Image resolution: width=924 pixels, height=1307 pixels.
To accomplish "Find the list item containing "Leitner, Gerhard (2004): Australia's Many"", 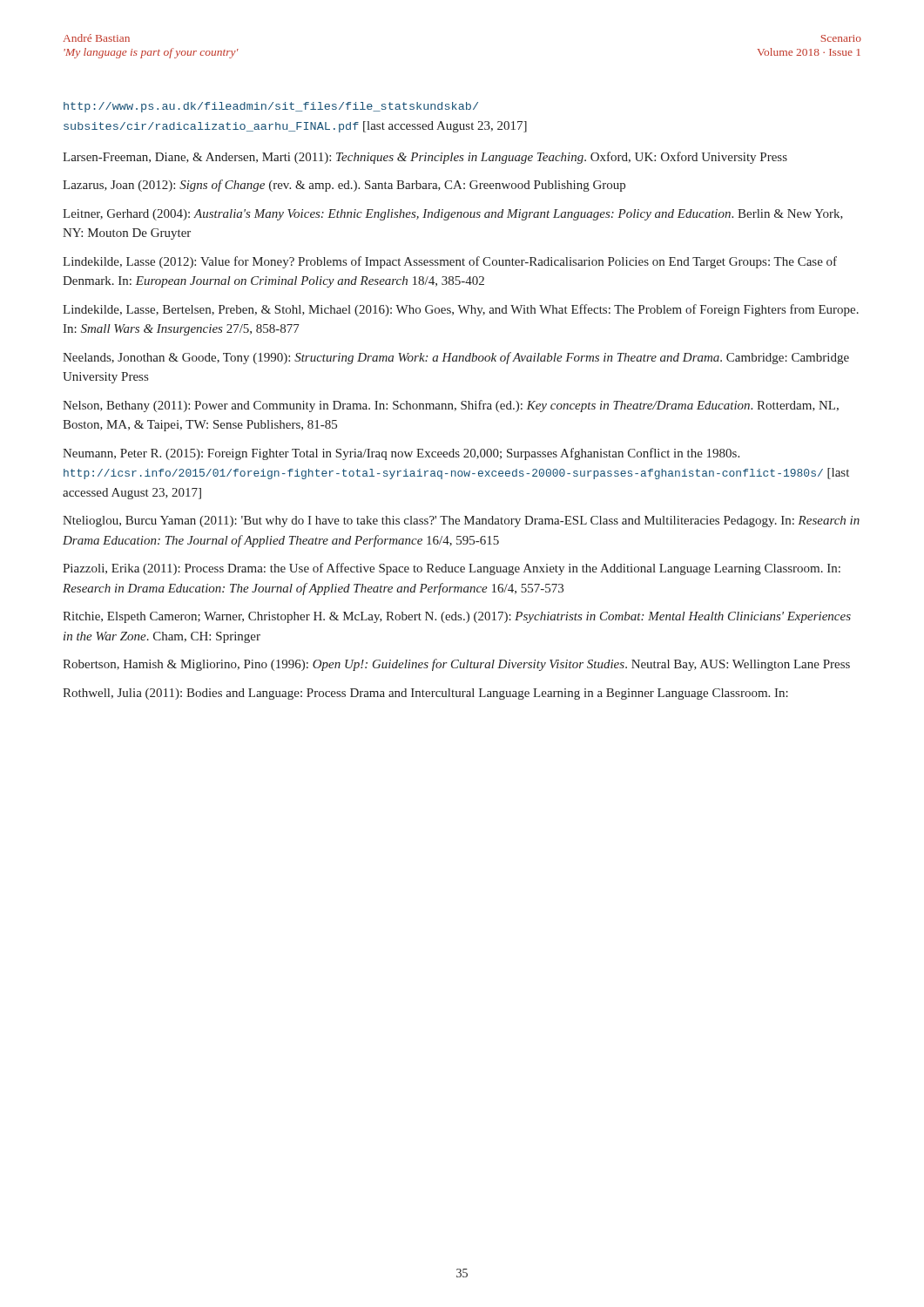I will pos(462,223).
